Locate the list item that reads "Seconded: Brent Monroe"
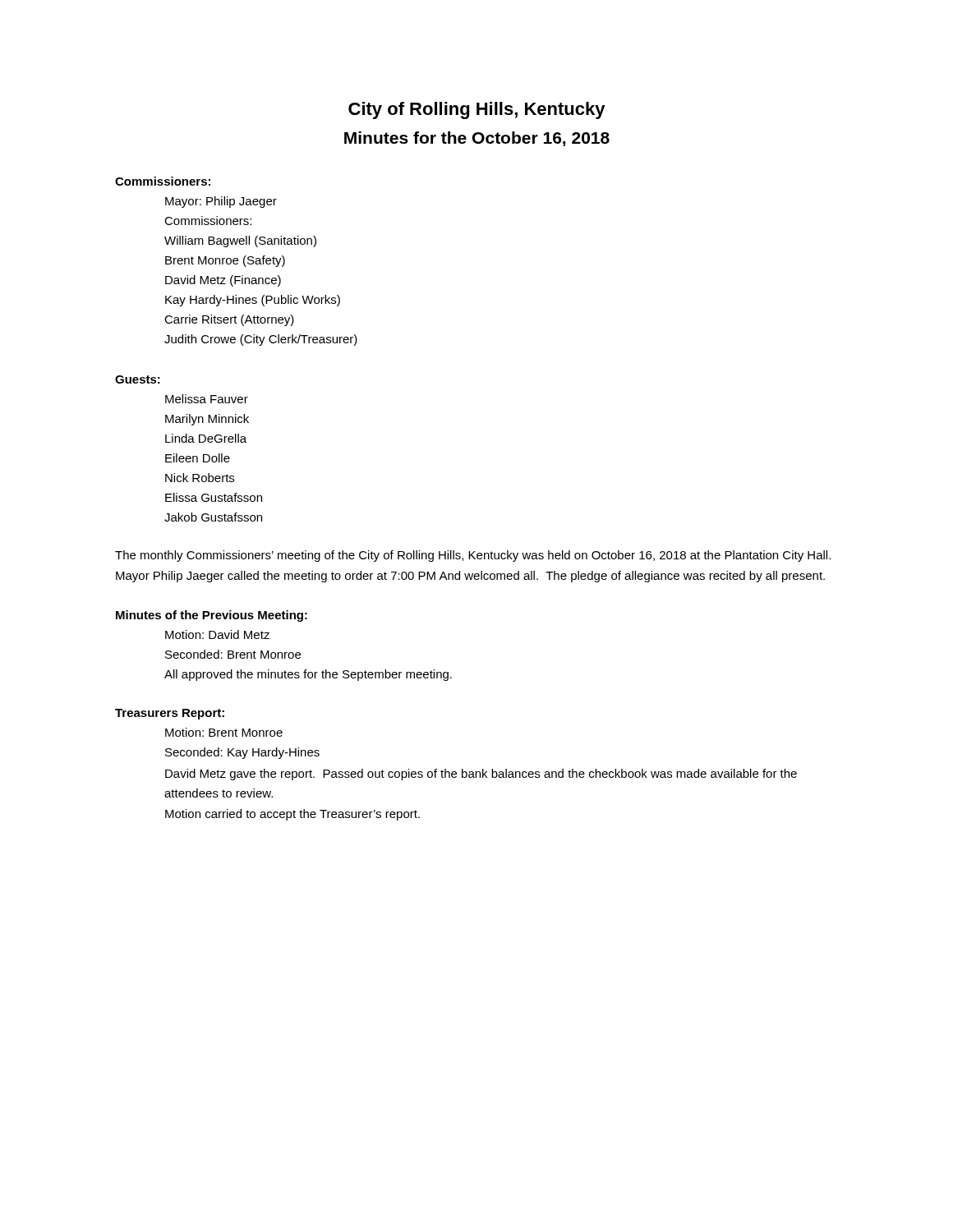Screen dimensions: 1232x953 click(233, 654)
